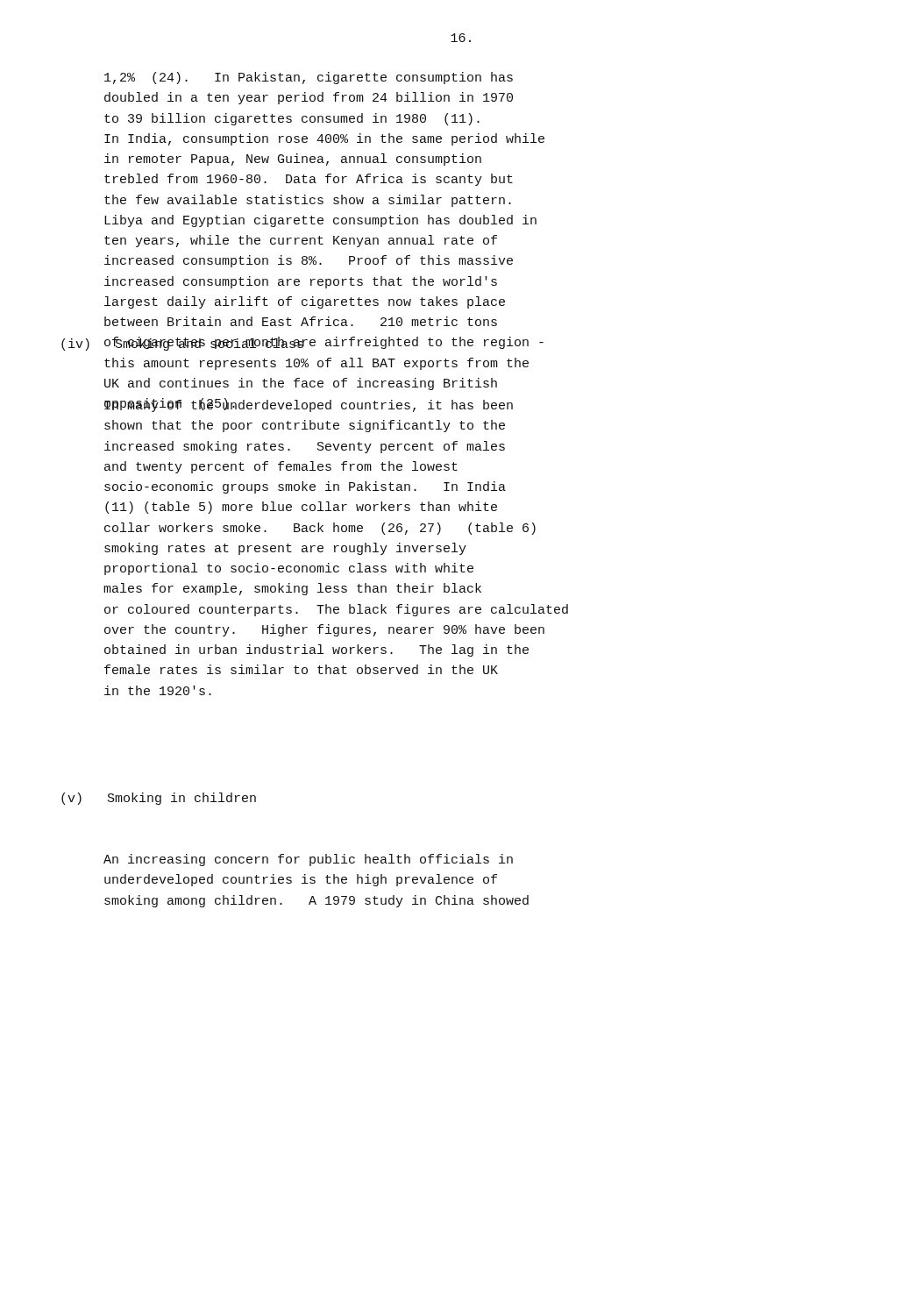
Task: Navigate to the text starting "In many of the"
Action: click(336, 549)
